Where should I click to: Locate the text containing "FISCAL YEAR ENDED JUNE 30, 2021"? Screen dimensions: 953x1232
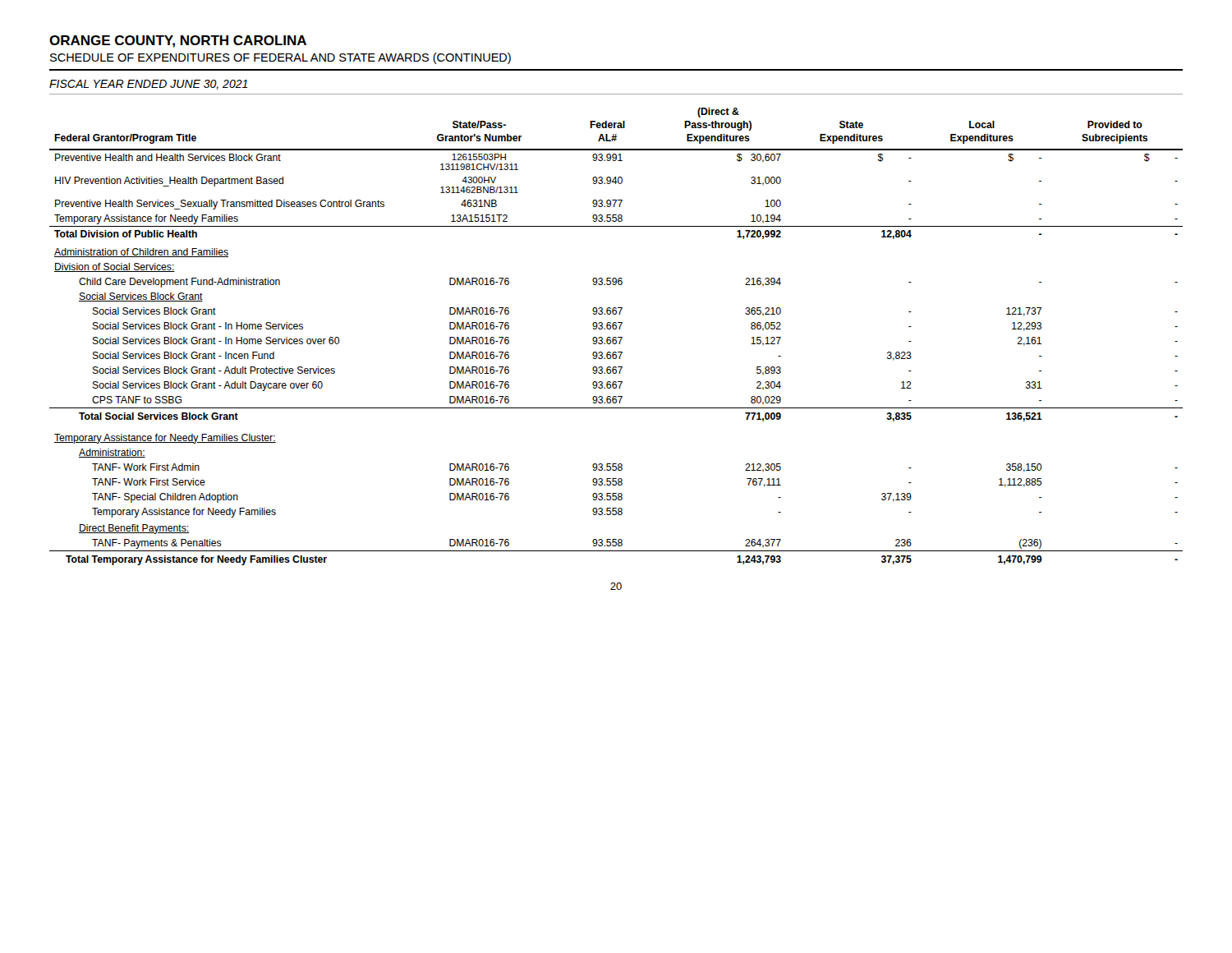pos(149,84)
